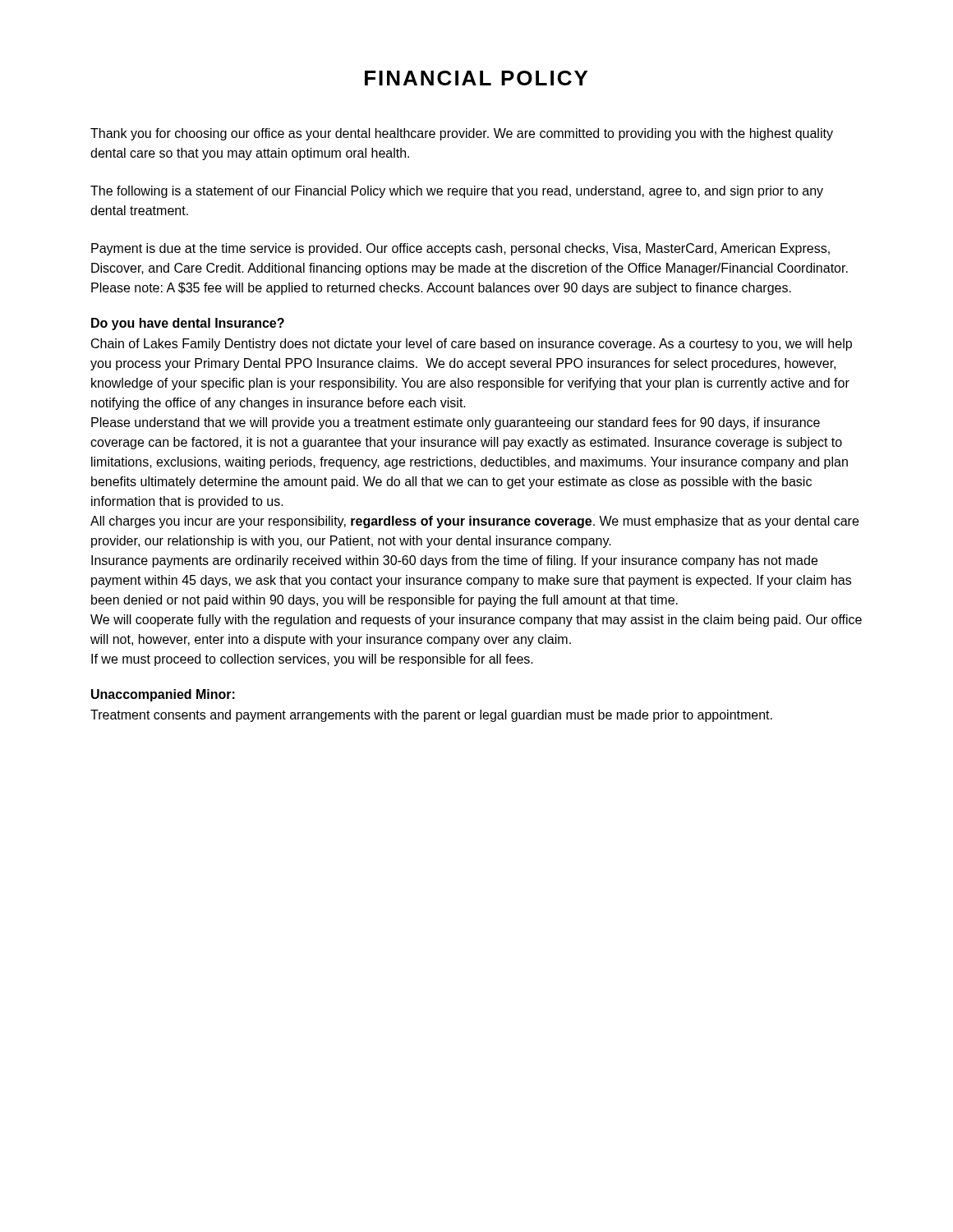Select the text block containing "Thank you for choosing our office"
Screen dimensions: 1232x953
[462, 143]
